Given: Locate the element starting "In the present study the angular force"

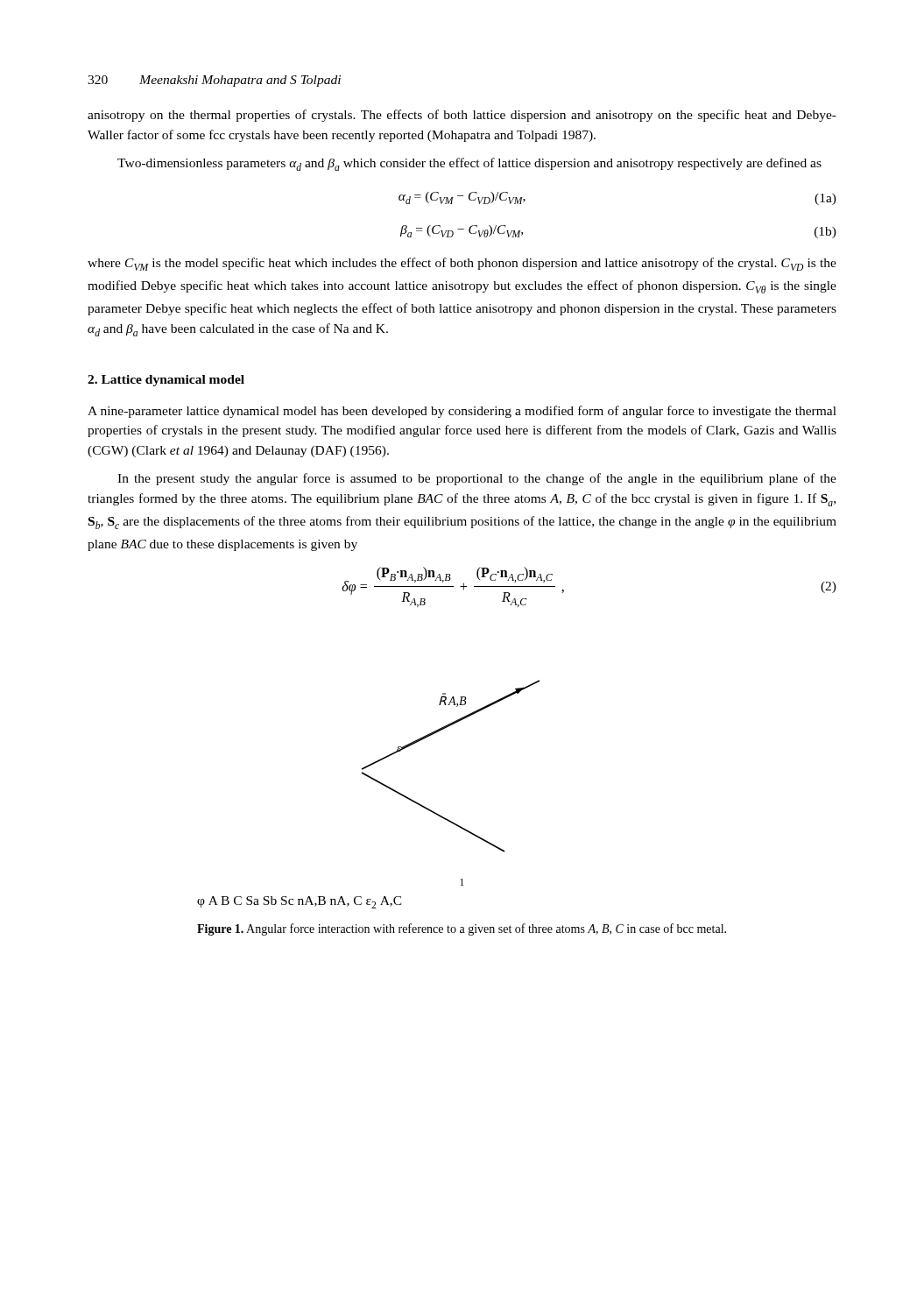Looking at the screenshot, I should 462,511.
